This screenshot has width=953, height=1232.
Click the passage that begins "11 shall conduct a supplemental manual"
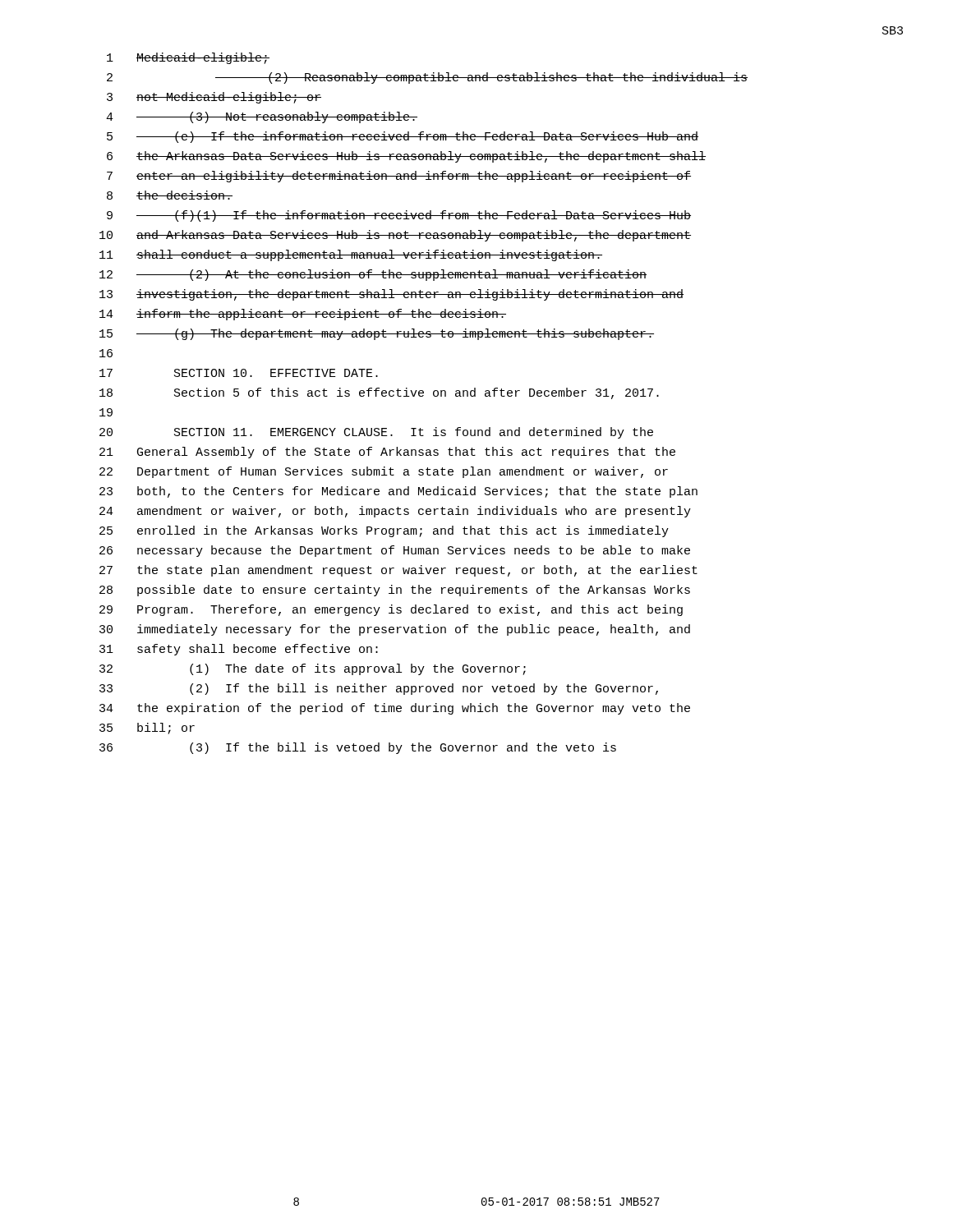click(342, 256)
